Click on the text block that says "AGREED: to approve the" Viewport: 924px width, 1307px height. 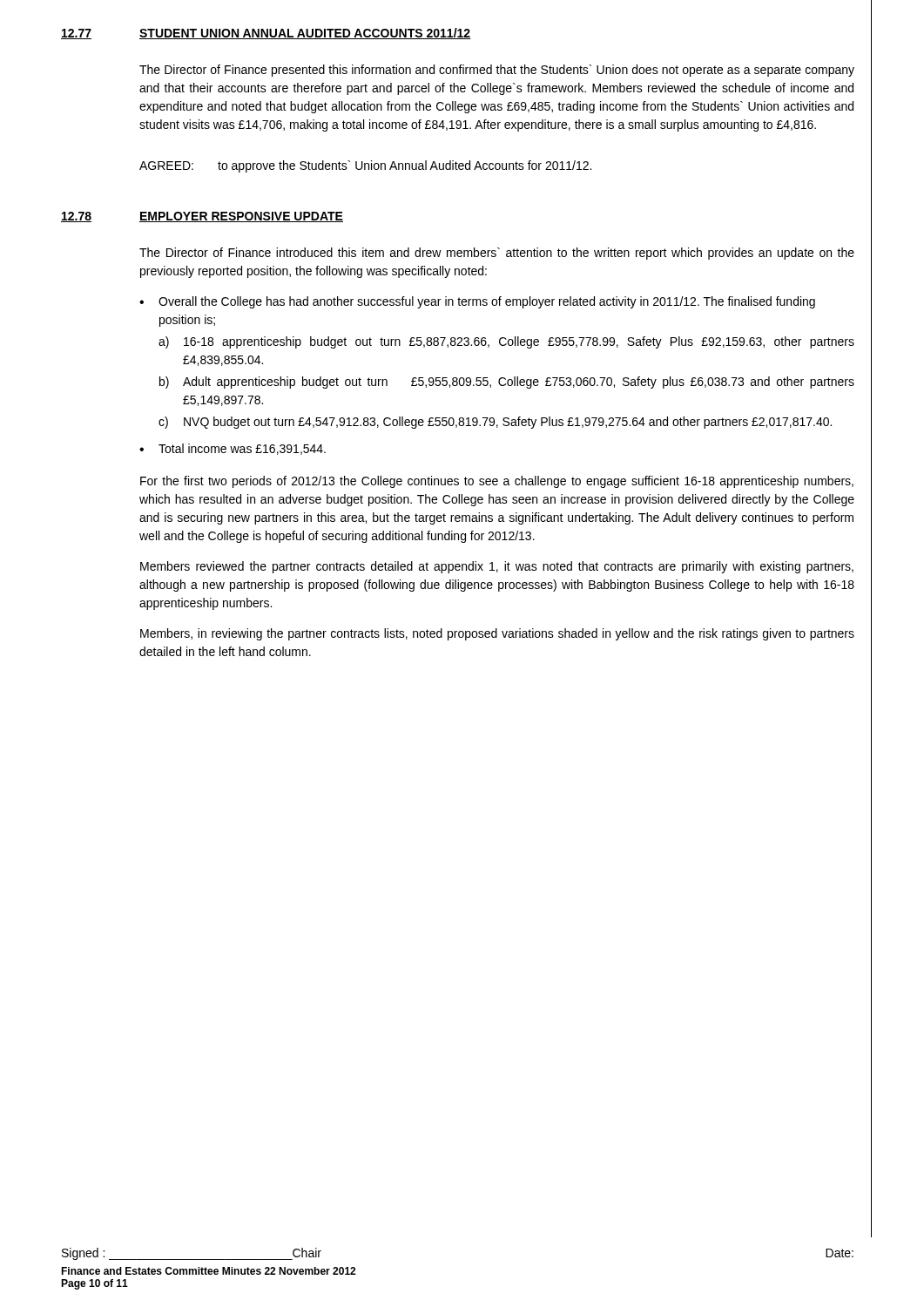tap(497, 166)
